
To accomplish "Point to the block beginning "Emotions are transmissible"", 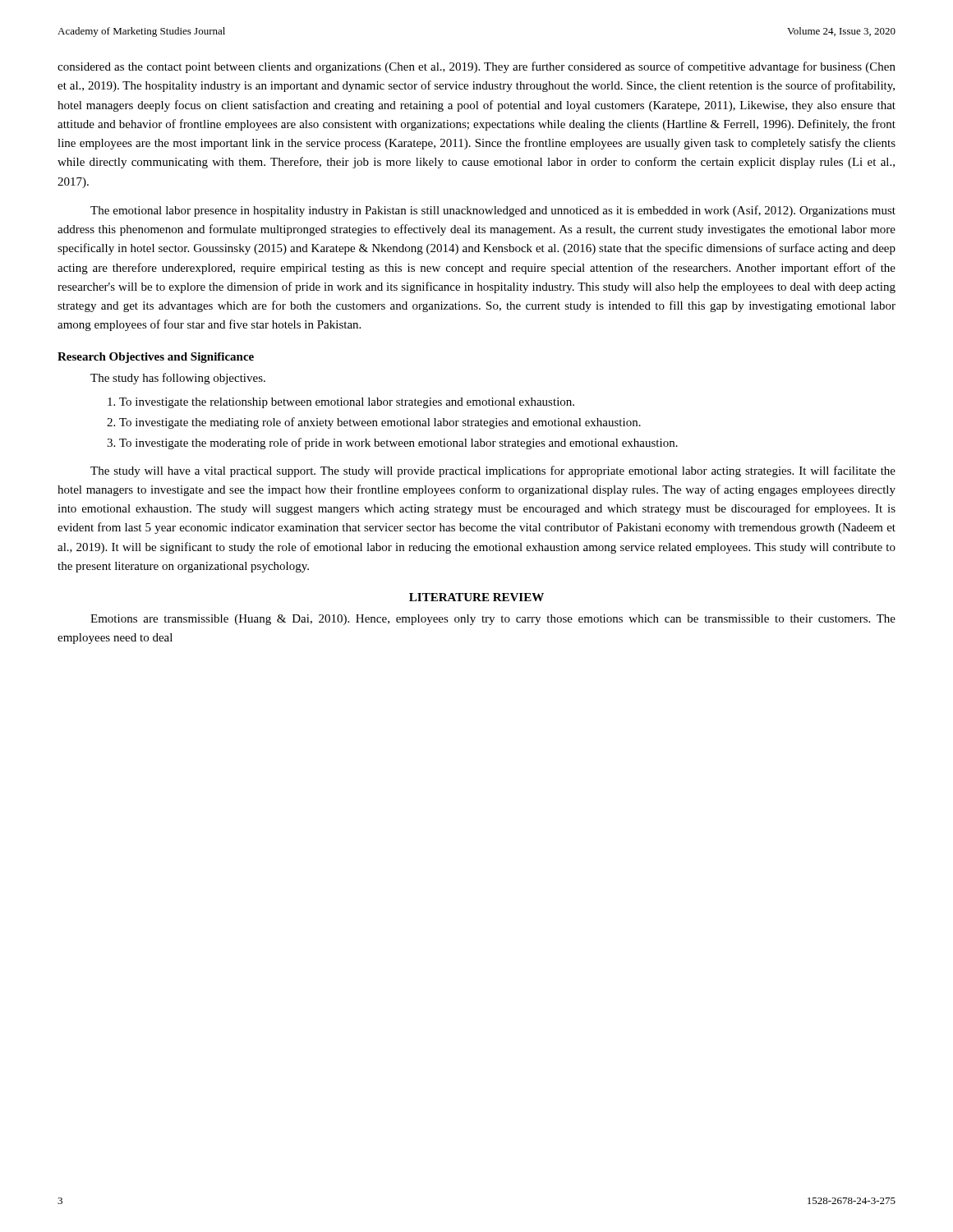I will 476,629.
